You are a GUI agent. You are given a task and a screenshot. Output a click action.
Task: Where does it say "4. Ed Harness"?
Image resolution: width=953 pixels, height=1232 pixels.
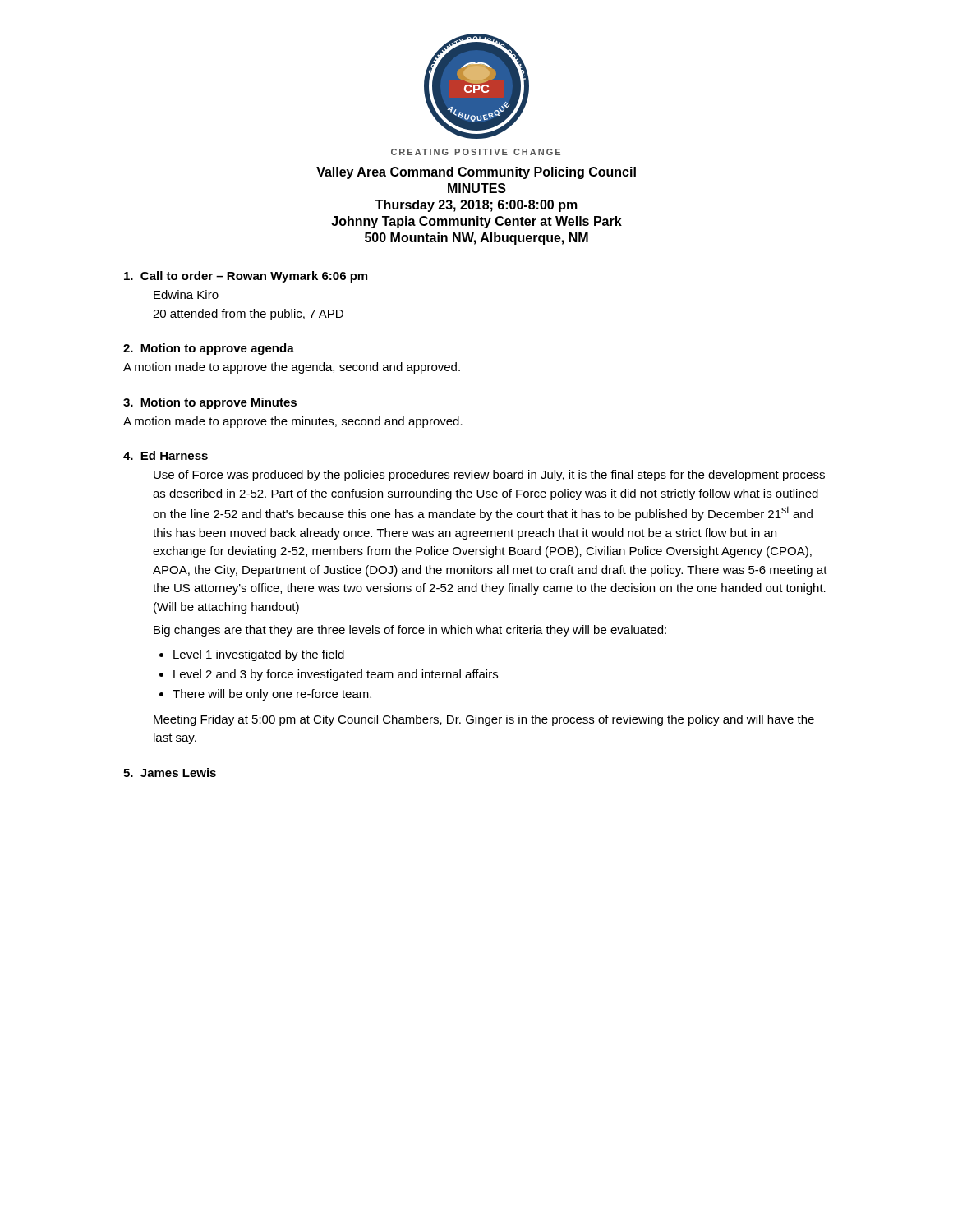coord(166,455)
